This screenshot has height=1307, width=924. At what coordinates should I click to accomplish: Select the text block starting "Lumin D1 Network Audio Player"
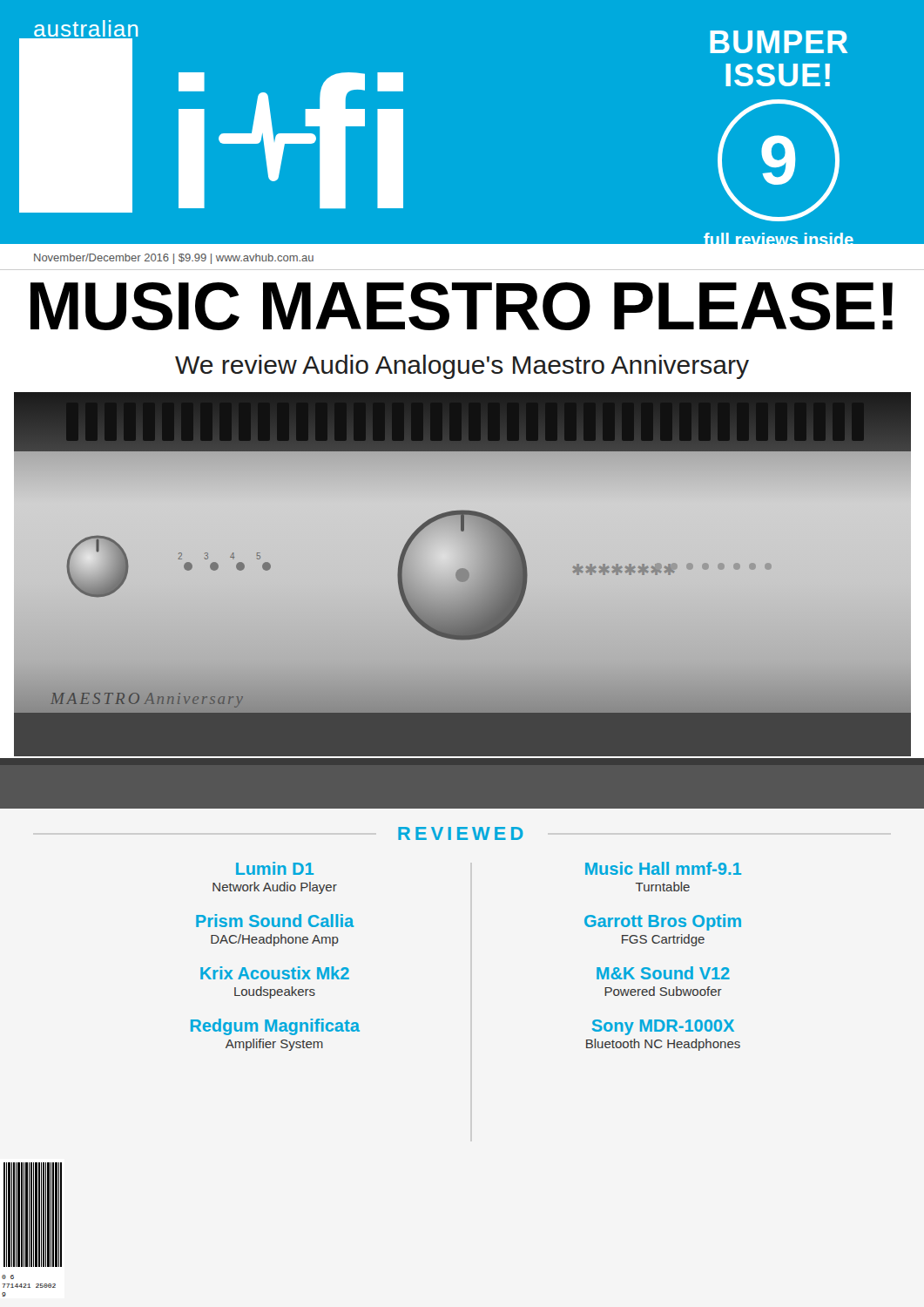pos(274,877)
